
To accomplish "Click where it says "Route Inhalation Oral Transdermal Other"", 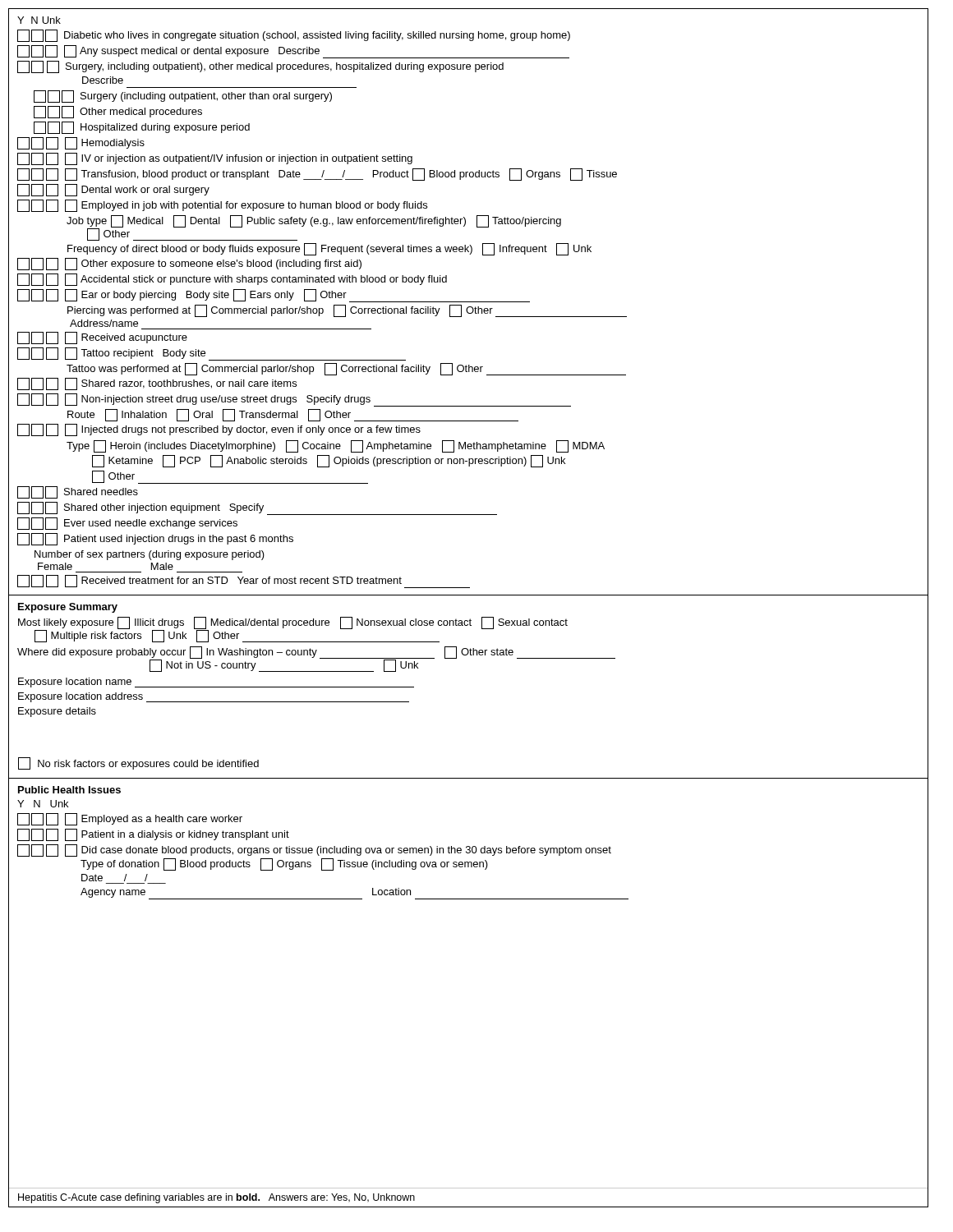I will coord(292,415).
